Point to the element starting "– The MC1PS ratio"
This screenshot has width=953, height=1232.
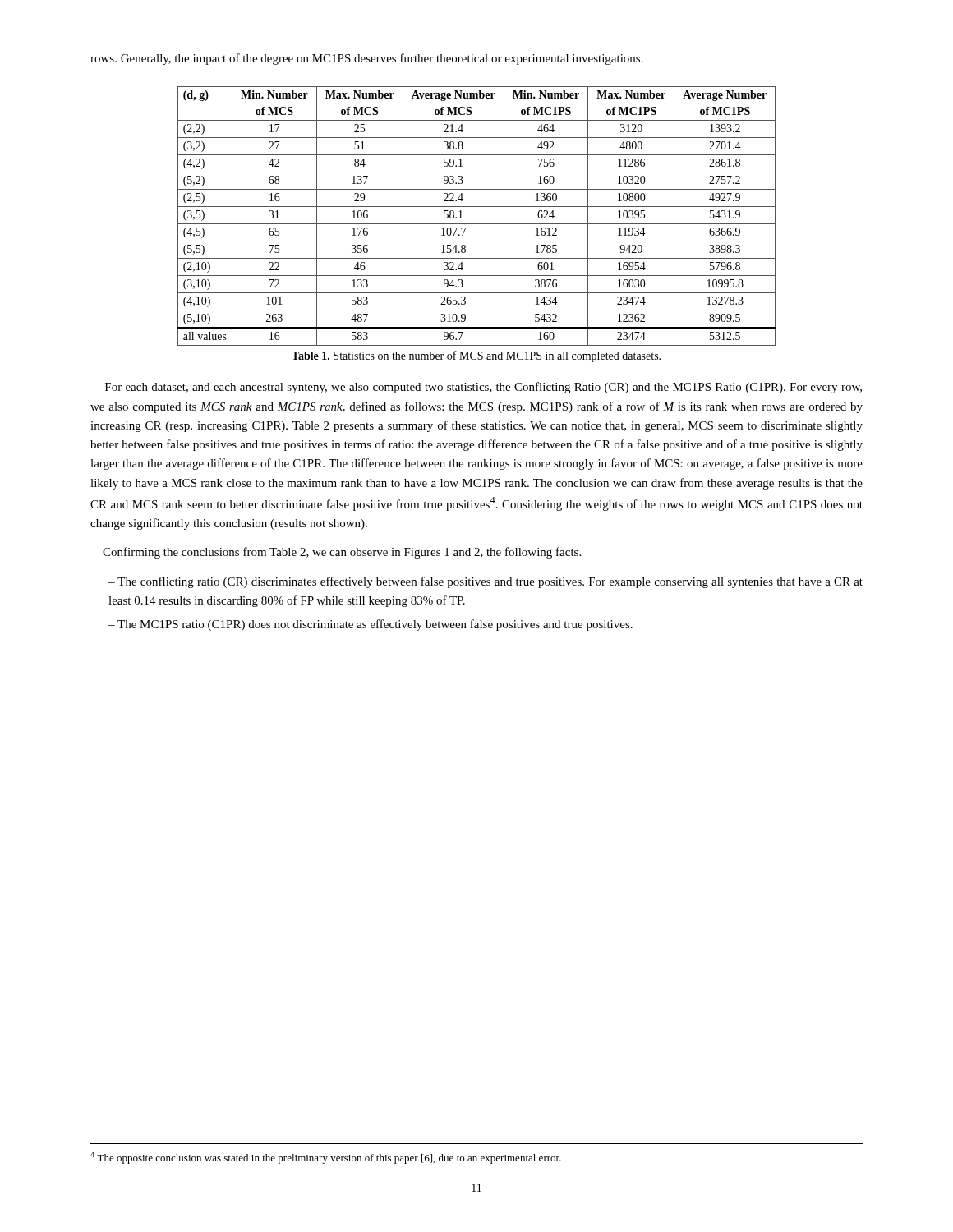[x=371, y=624]
